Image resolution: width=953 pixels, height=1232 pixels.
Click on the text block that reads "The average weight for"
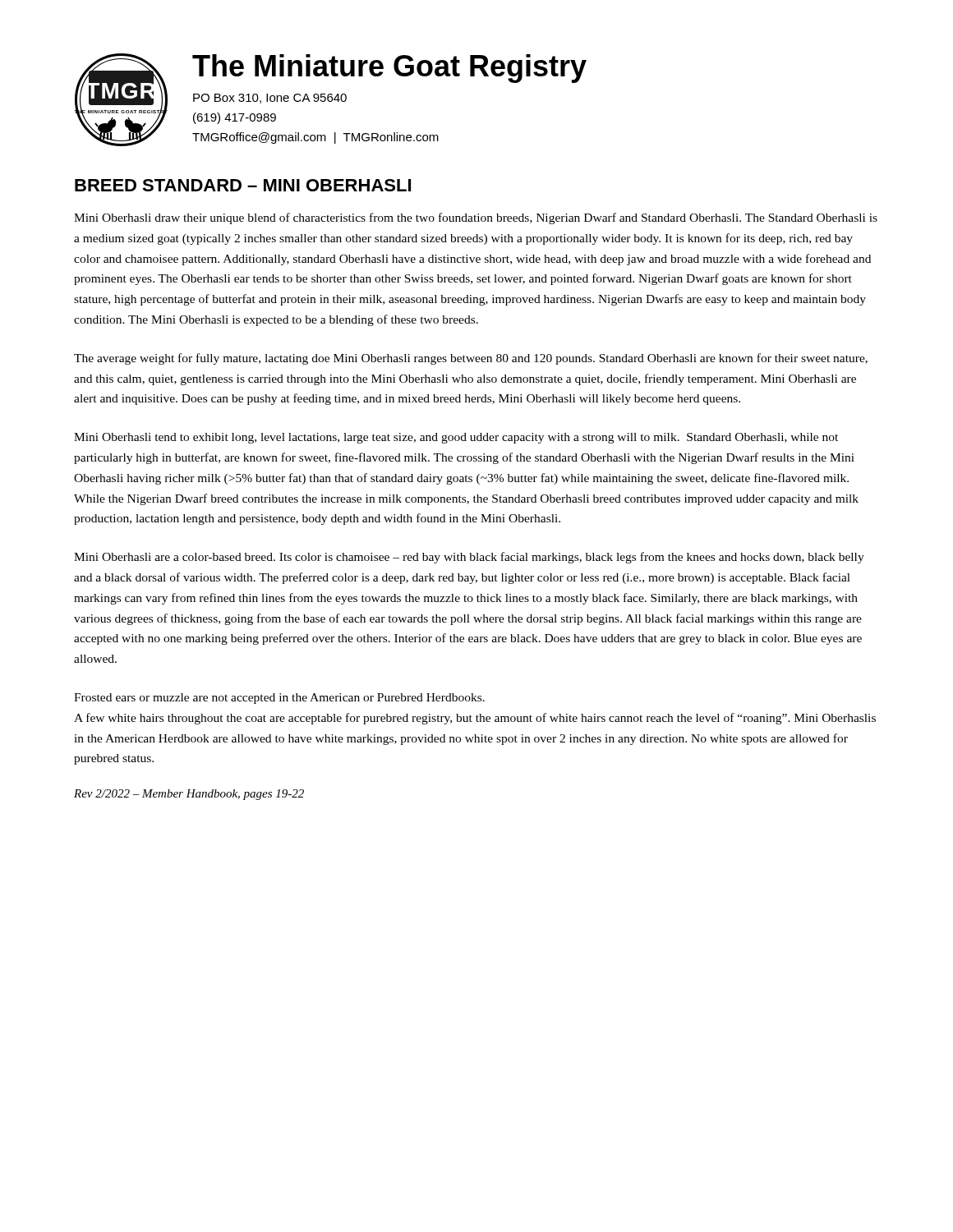(x=471, y=378)
